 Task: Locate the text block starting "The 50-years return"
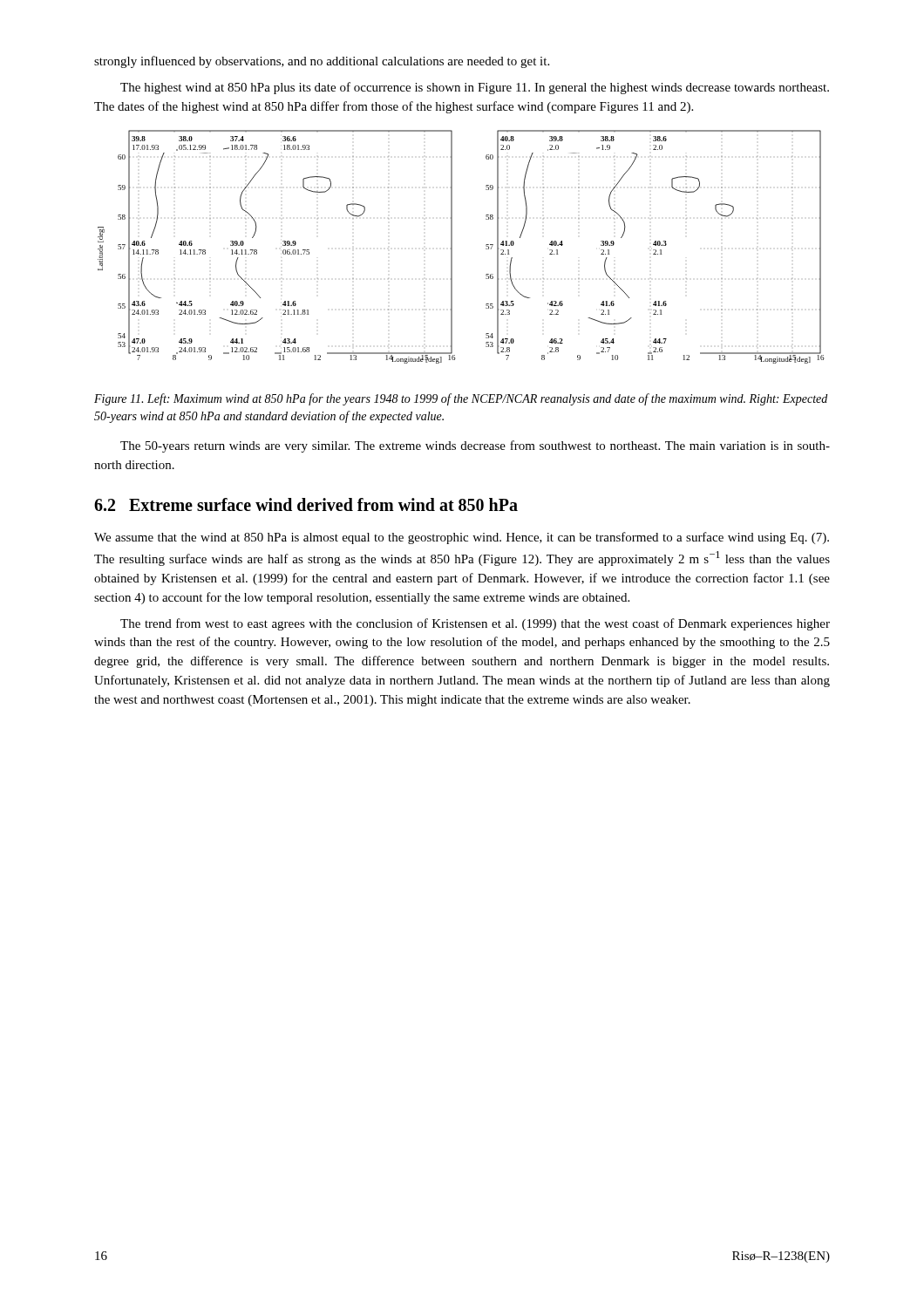[x=462, y=456]
